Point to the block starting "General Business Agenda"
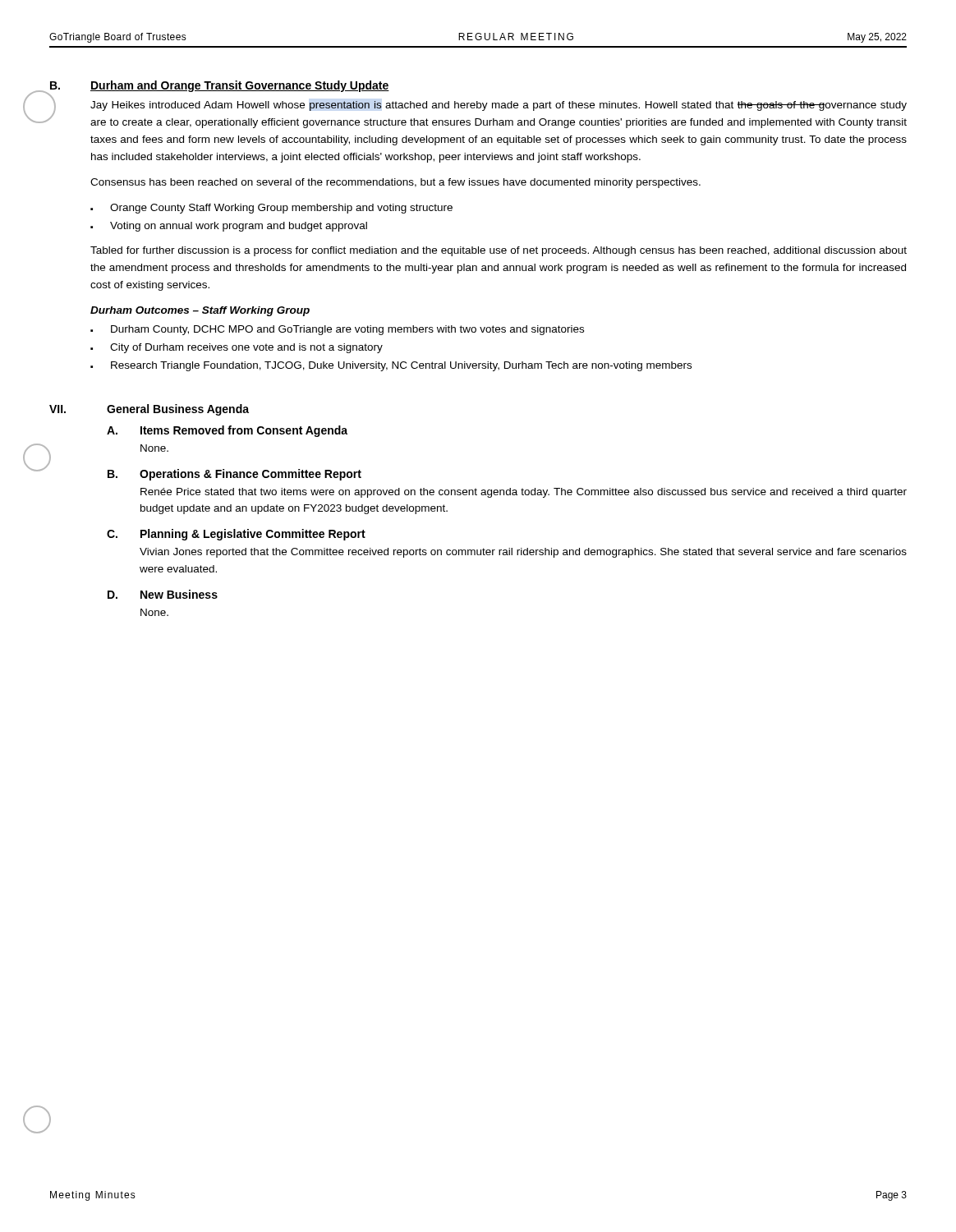Screen dimensions: 1232x956 click(178, 409)
